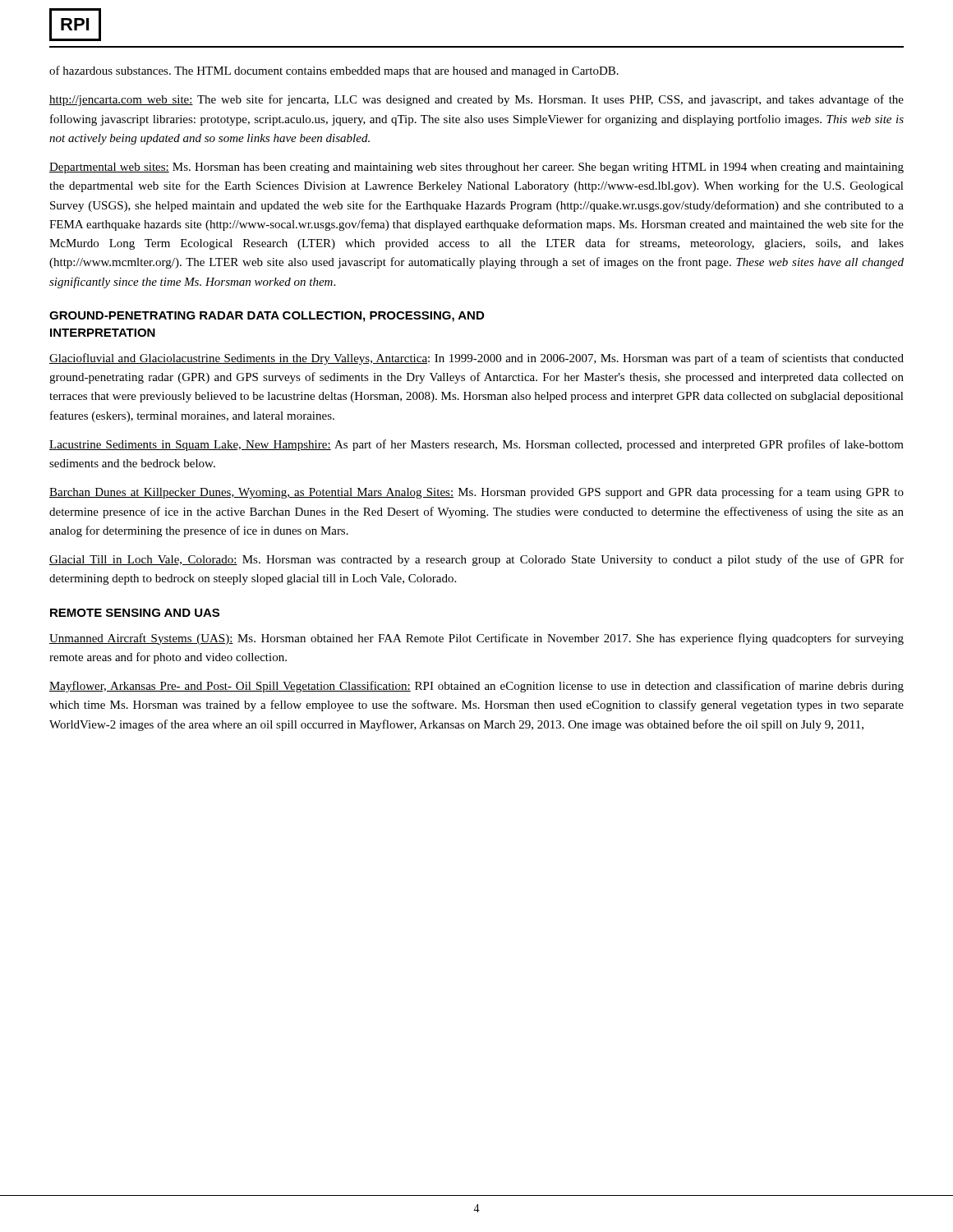953x1232 pixels.
Task: Select the text block containing "Unmanned Aircraft Systems (UAS): Ms. Horsman obtained her"
Action: [476, 647]
